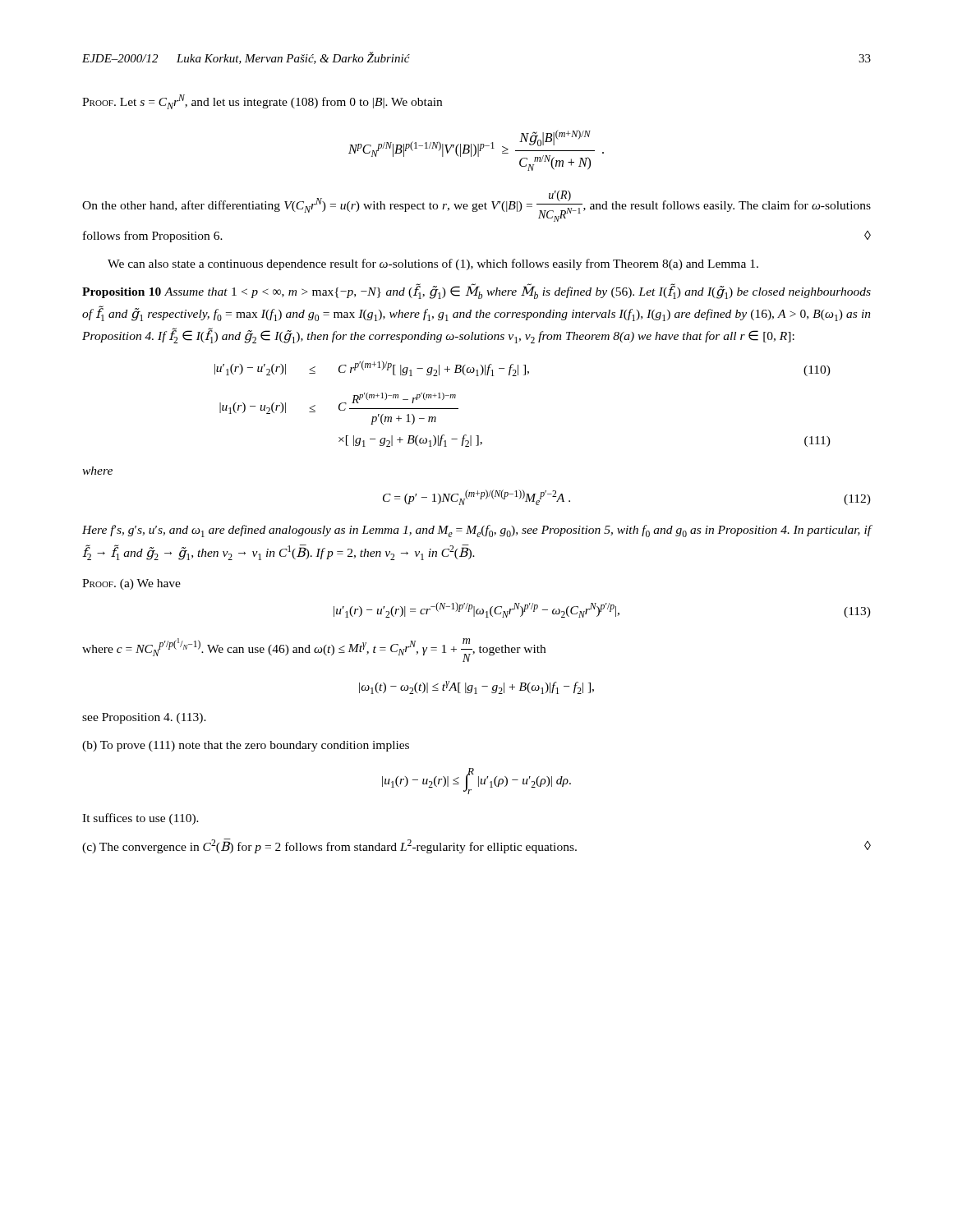Find the region starting "C = (p′"
The height and width of the screenshot is (1232, 953).
[481, 497]
